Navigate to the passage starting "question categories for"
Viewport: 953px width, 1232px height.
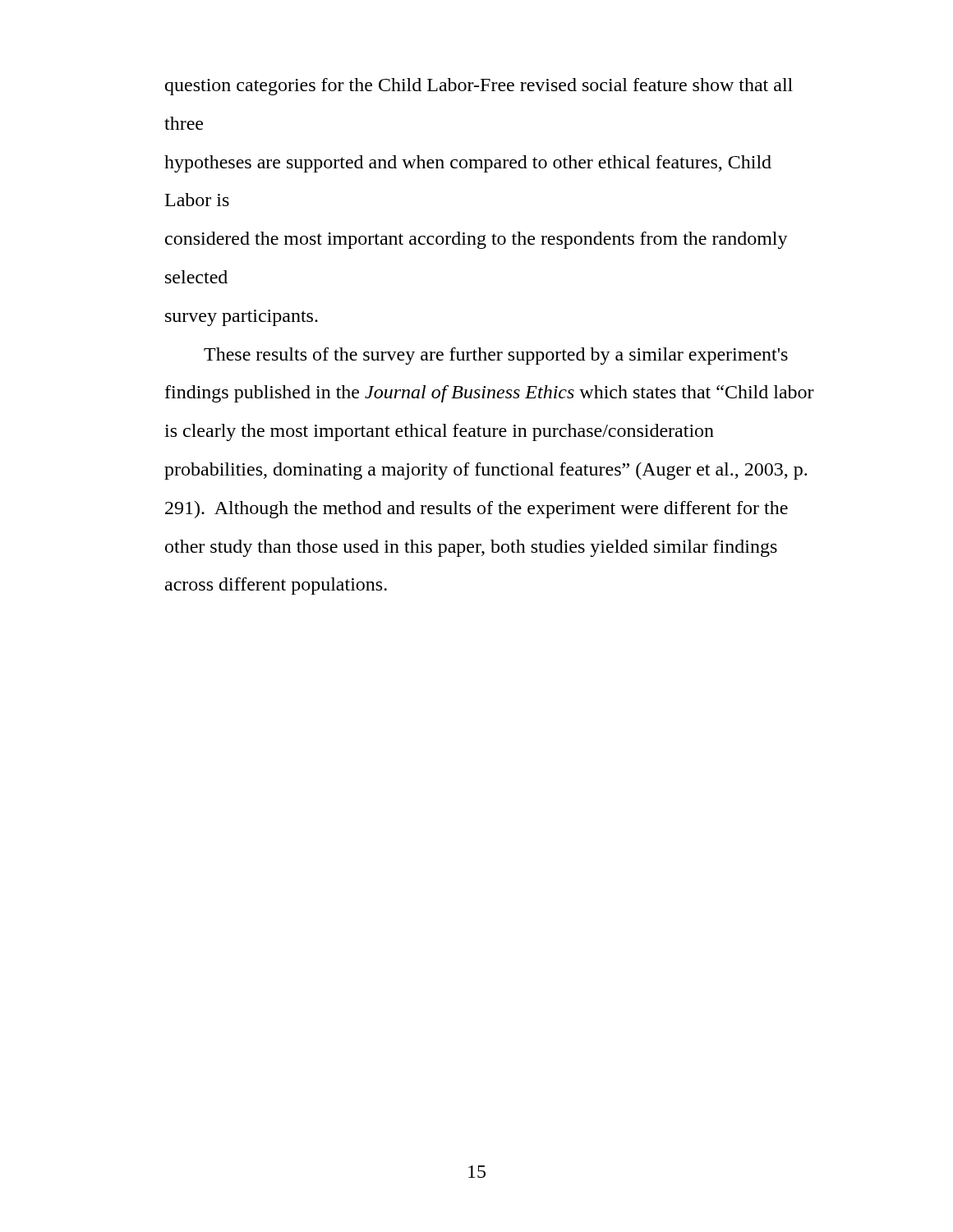click(479, 87)
